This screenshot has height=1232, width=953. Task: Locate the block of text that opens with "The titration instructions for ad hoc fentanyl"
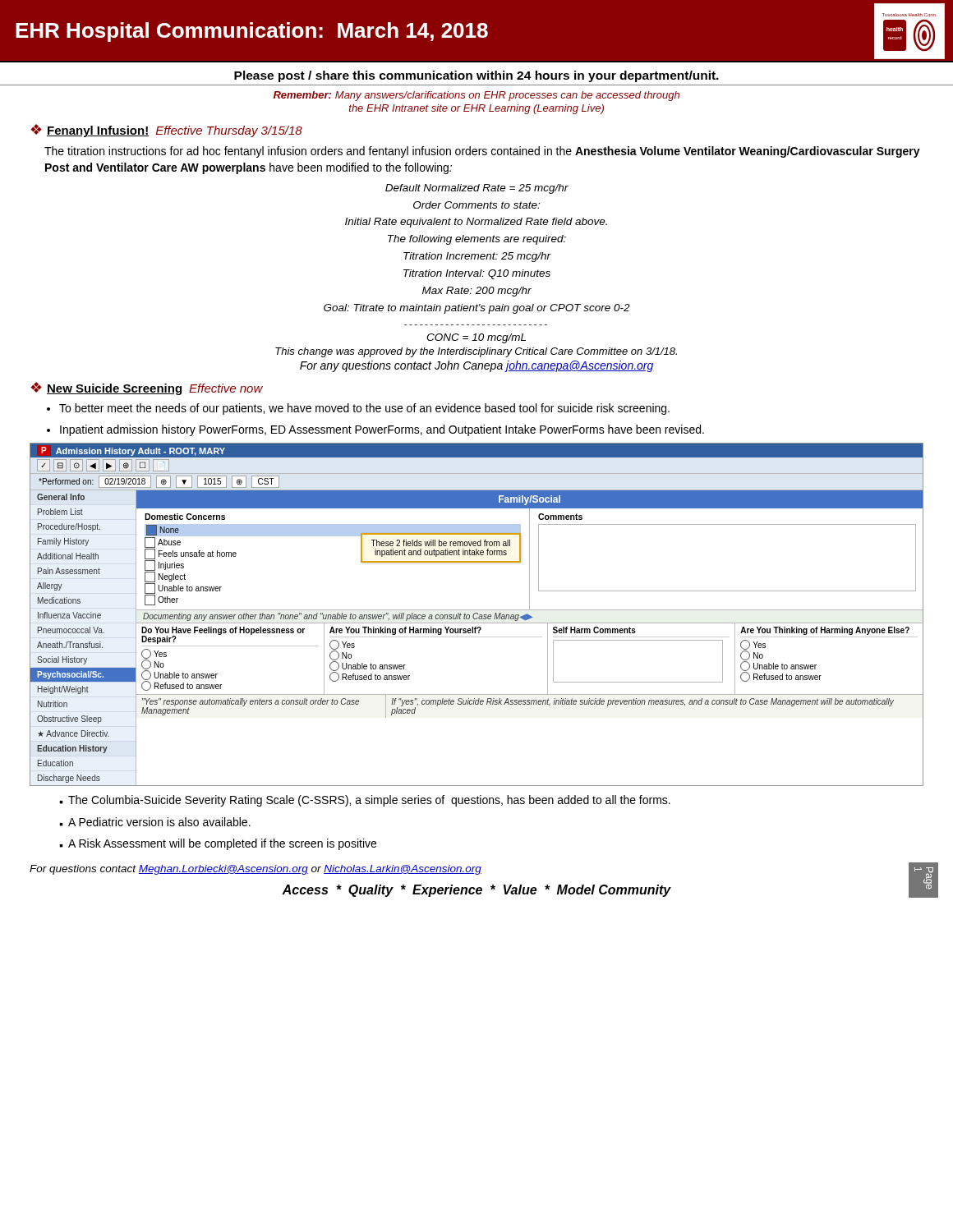click(482, 159)
